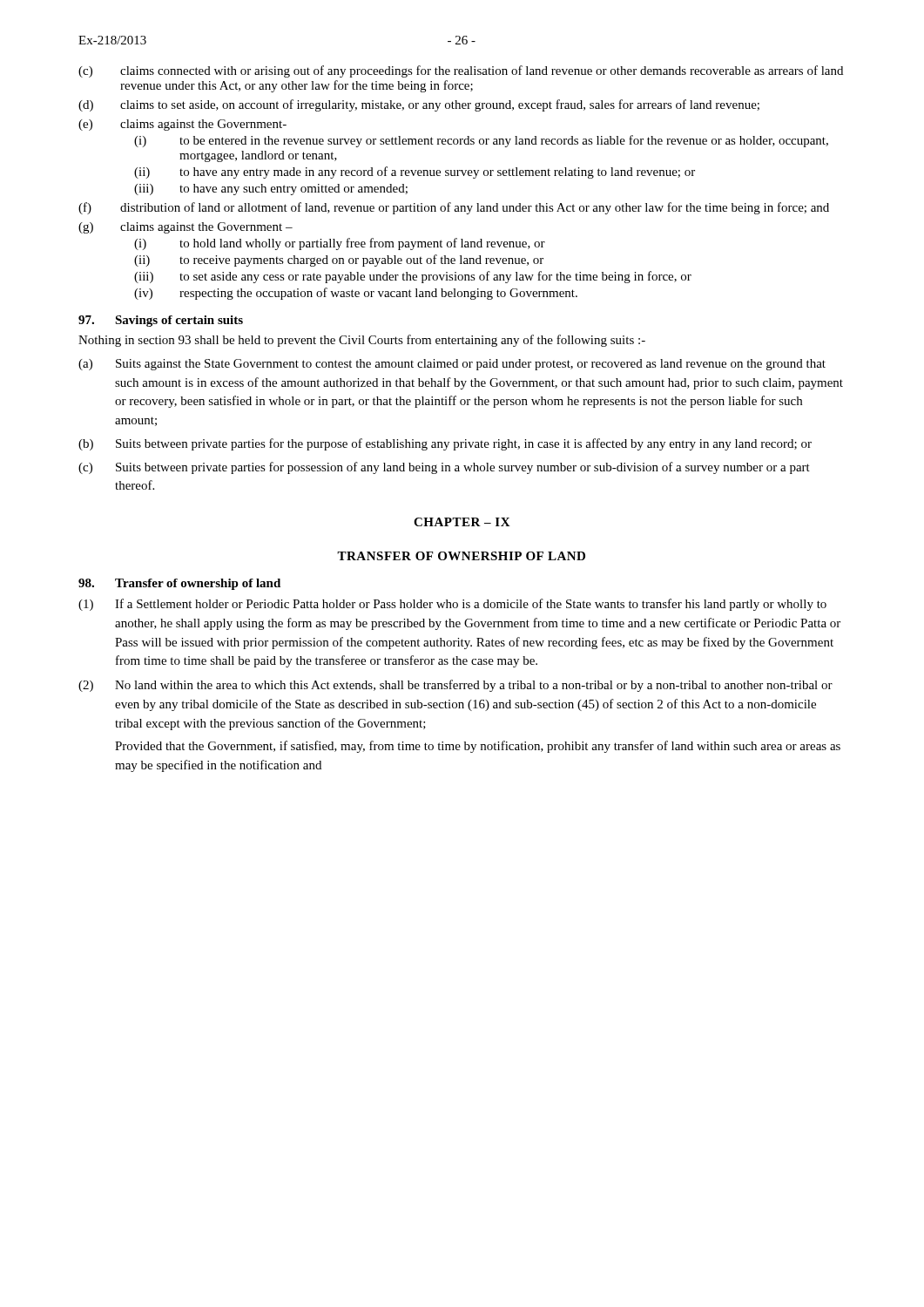924x1307 pixels.
Task: Click on the list item containing "(c) claims connected"
Action: [x=462, y=78]
